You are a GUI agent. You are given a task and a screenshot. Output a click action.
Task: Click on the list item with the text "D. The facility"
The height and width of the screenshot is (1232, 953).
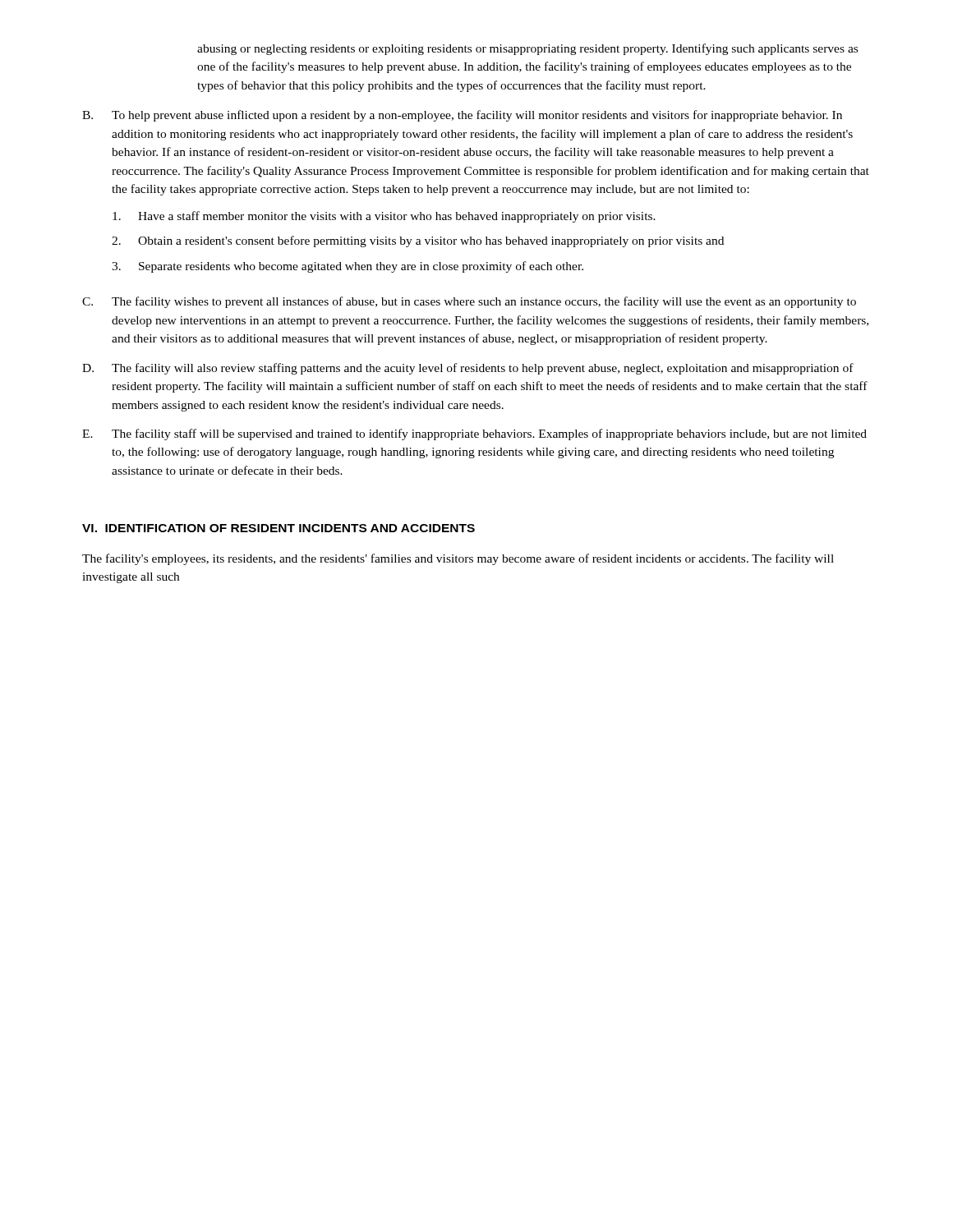pyautogui.click(x=476, y=386)
